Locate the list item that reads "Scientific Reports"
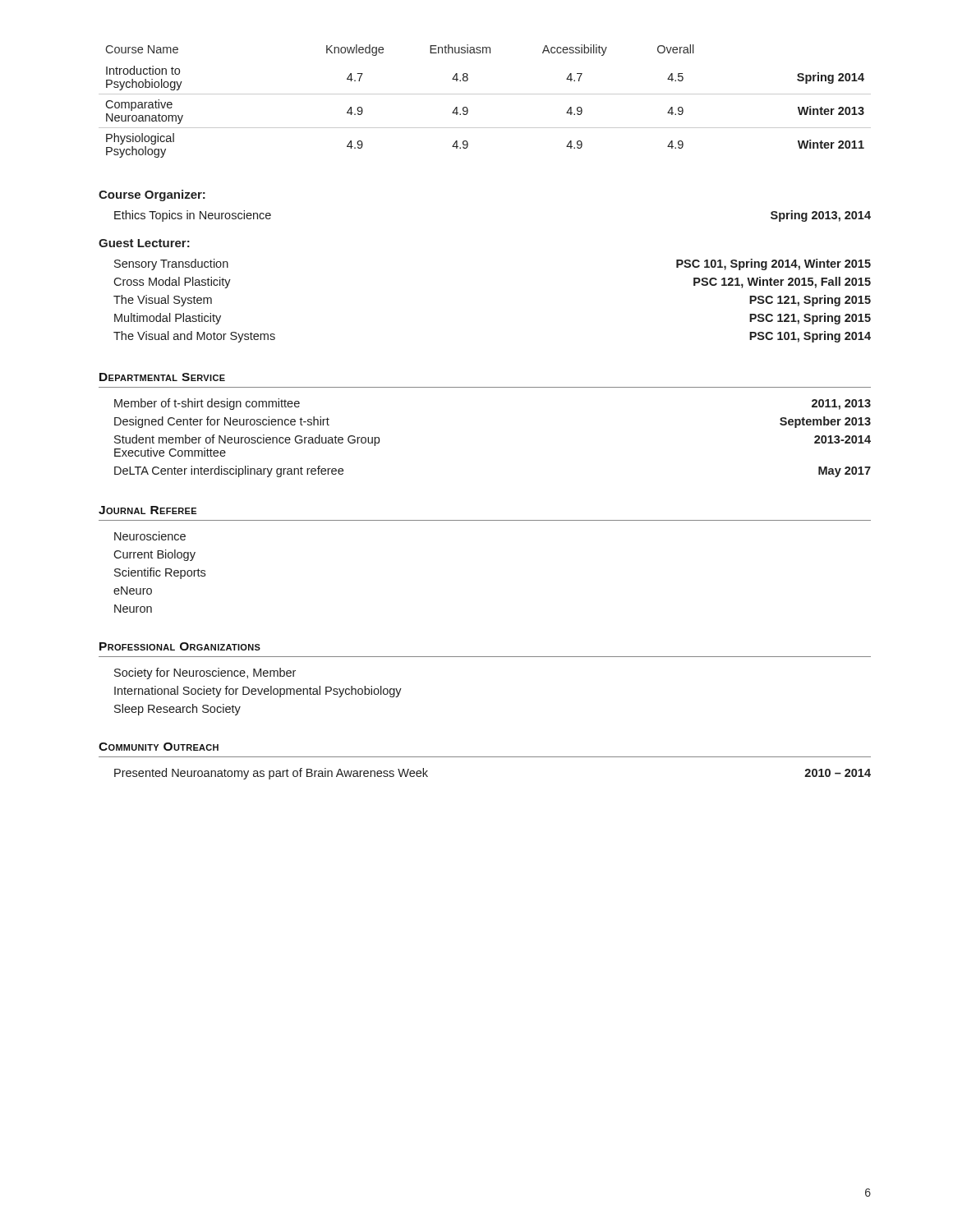The image size is (953, 1232). tap(160, 572)
